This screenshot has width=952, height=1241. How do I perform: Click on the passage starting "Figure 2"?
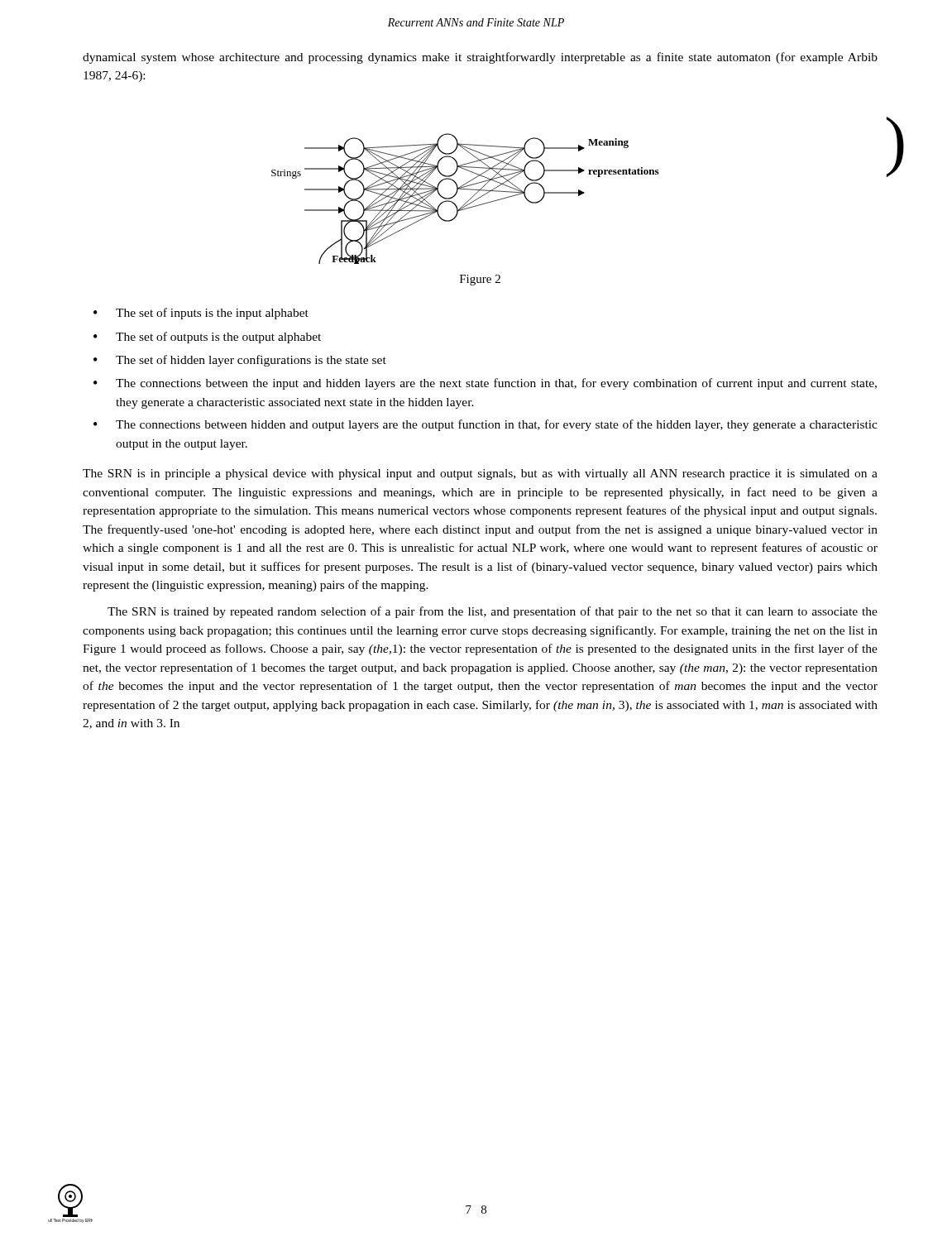[480, 279]
